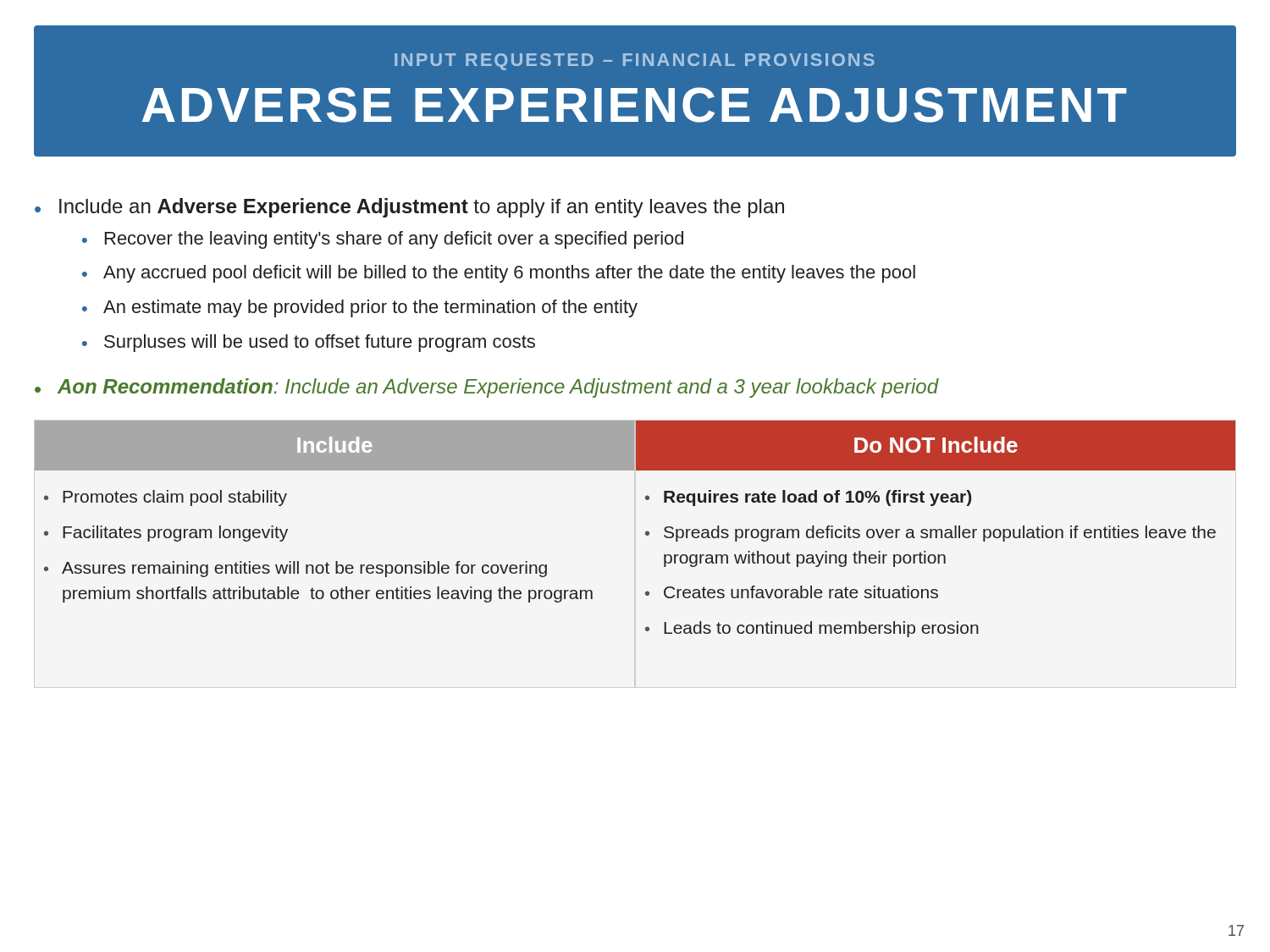Click on the block starting "• Facilitates program longevity"

[x=166, y=532]
